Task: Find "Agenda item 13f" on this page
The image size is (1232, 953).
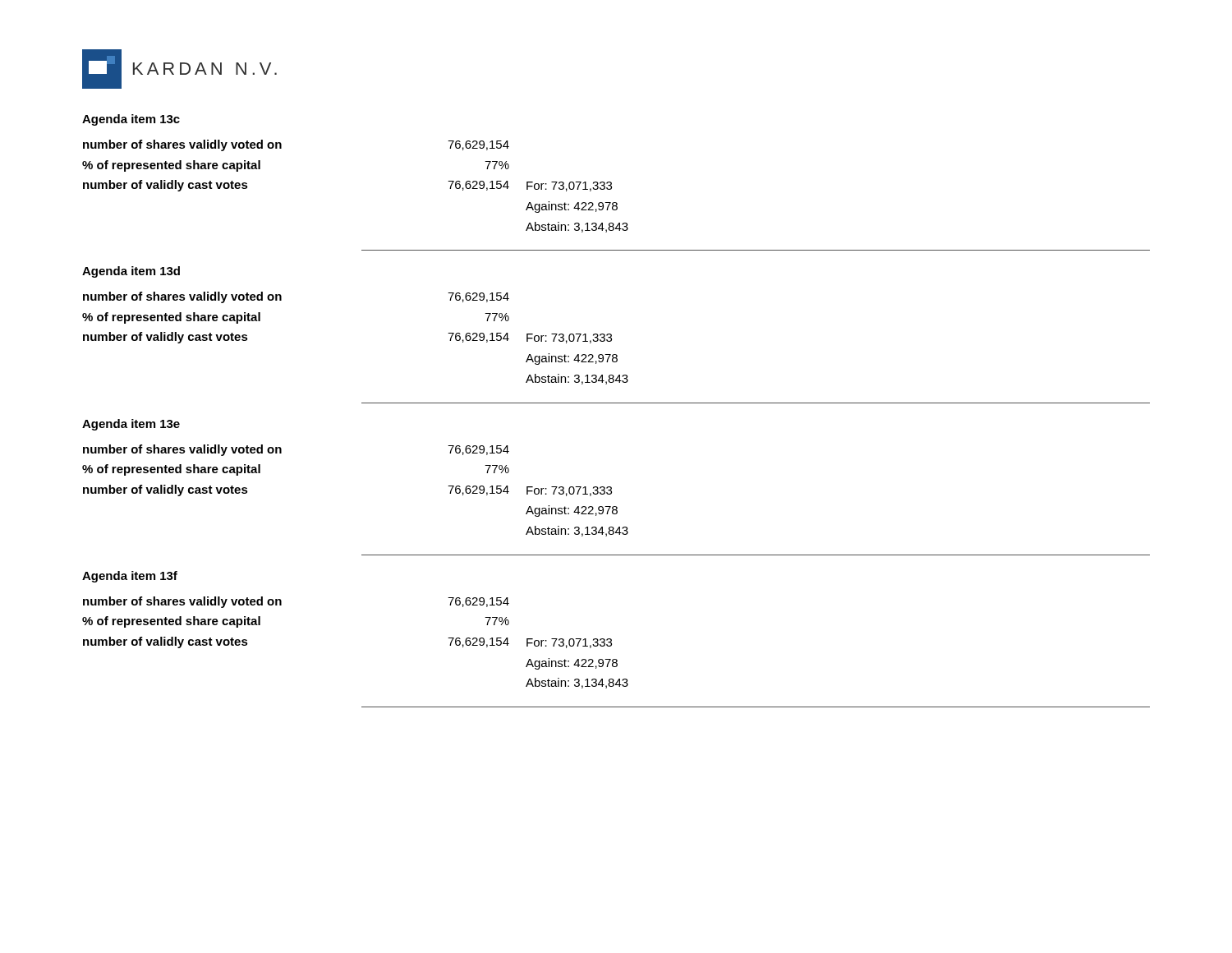Action: point(130,575)
